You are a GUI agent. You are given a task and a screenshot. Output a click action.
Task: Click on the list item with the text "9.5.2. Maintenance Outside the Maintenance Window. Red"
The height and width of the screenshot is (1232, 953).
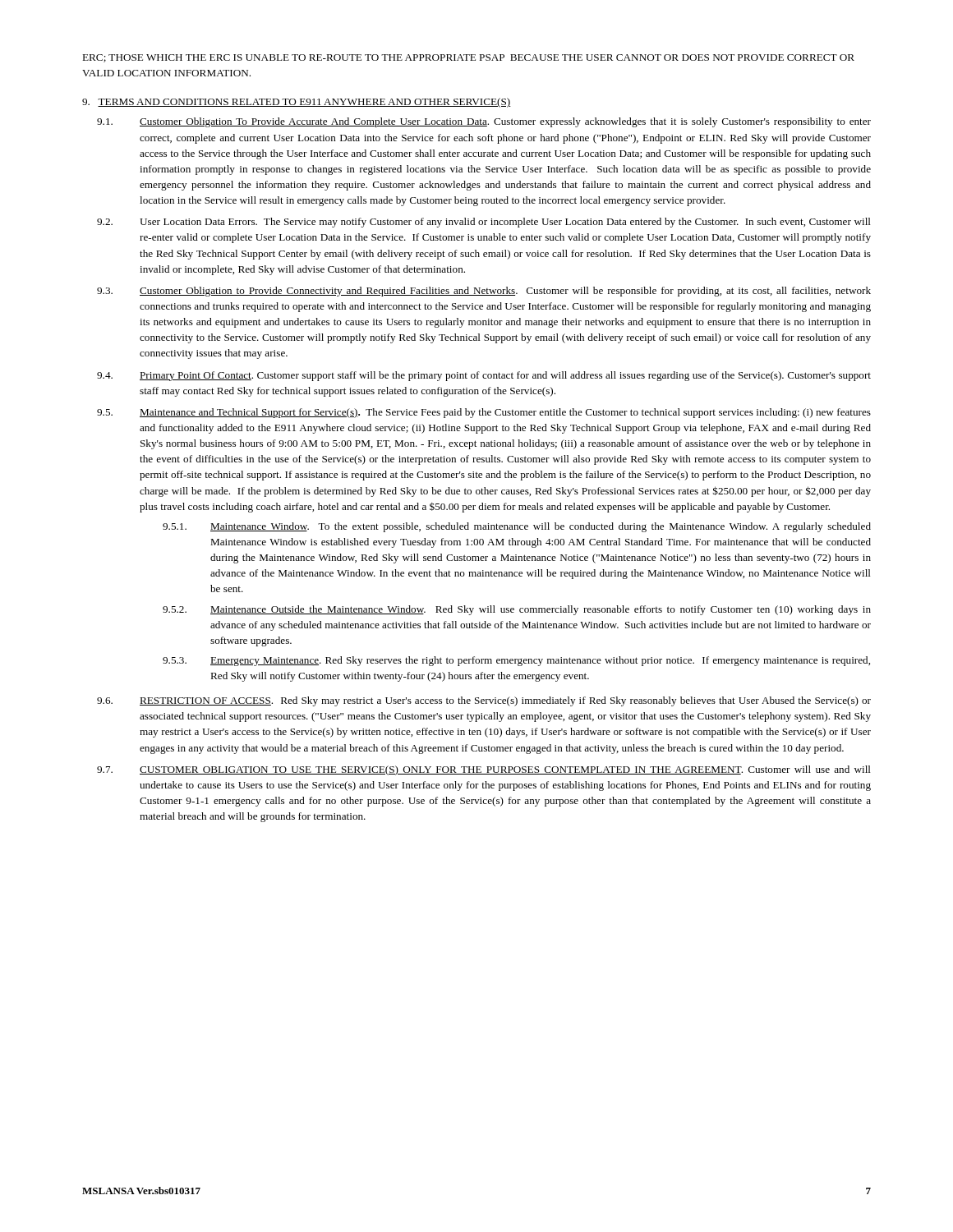[505, 624]
